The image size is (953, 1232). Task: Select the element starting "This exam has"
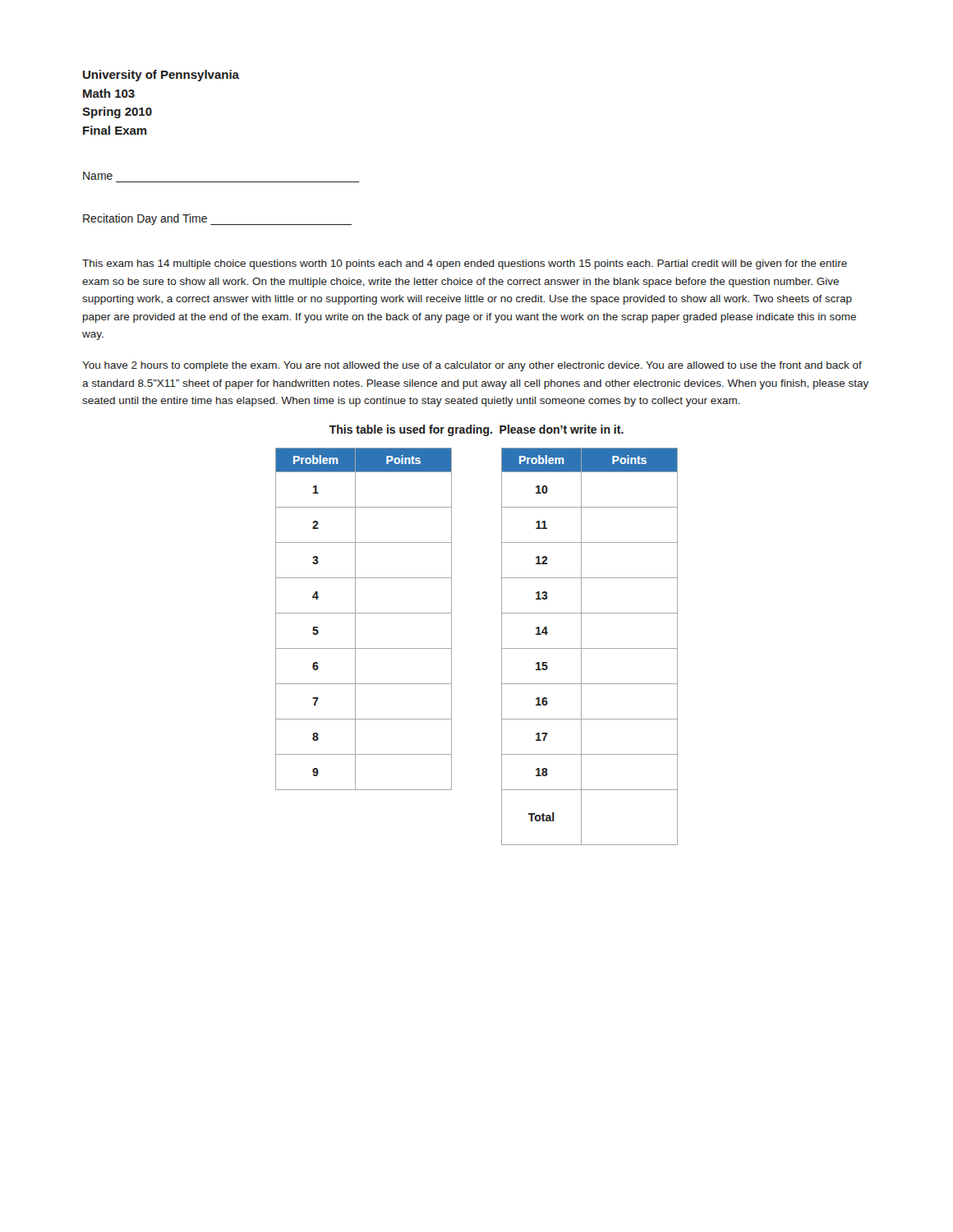click(469, 299)
